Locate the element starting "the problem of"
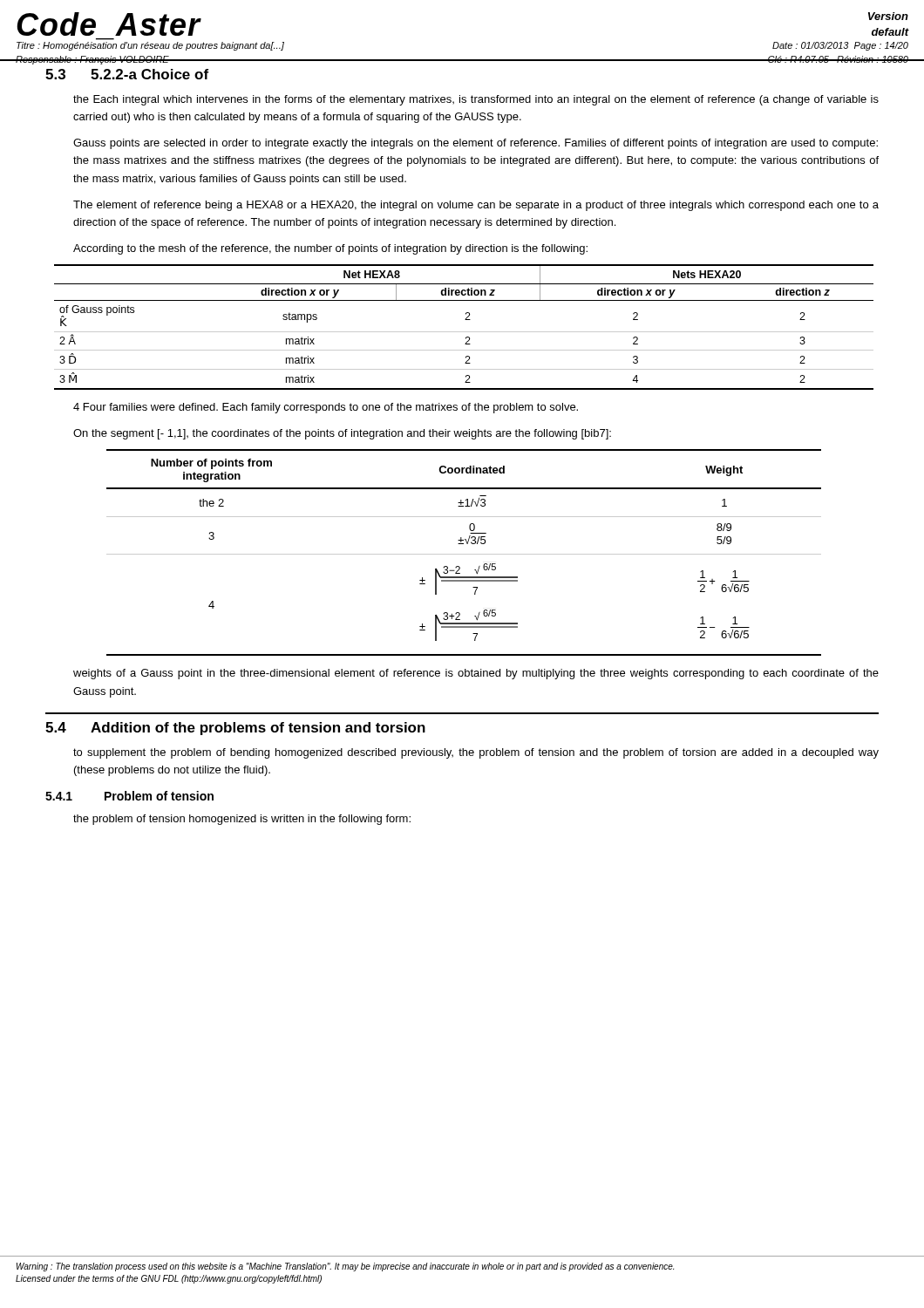The image size is (924, 1308). (242, 818)
